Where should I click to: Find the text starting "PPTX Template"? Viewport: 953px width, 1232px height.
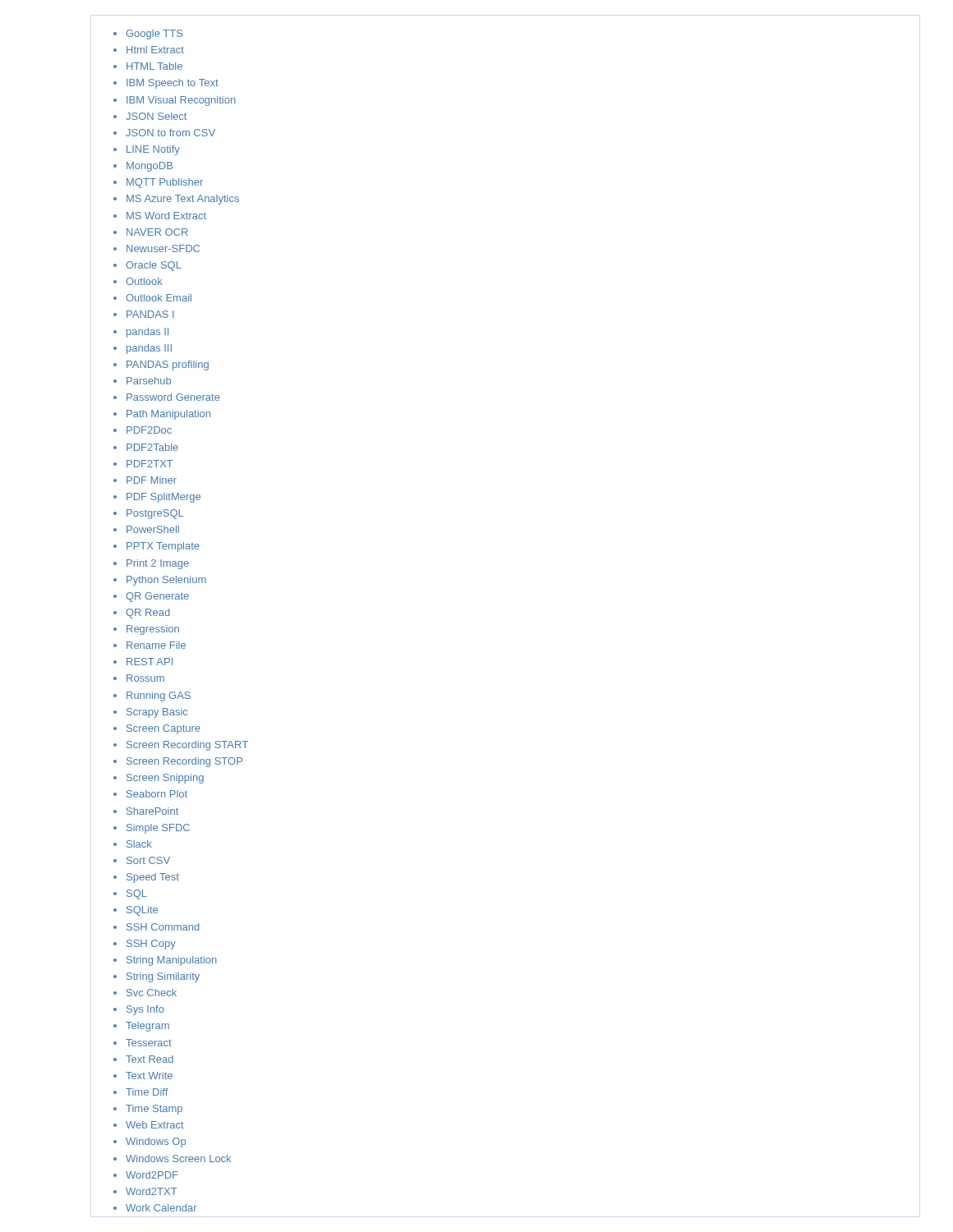click(x=163, y=546)
